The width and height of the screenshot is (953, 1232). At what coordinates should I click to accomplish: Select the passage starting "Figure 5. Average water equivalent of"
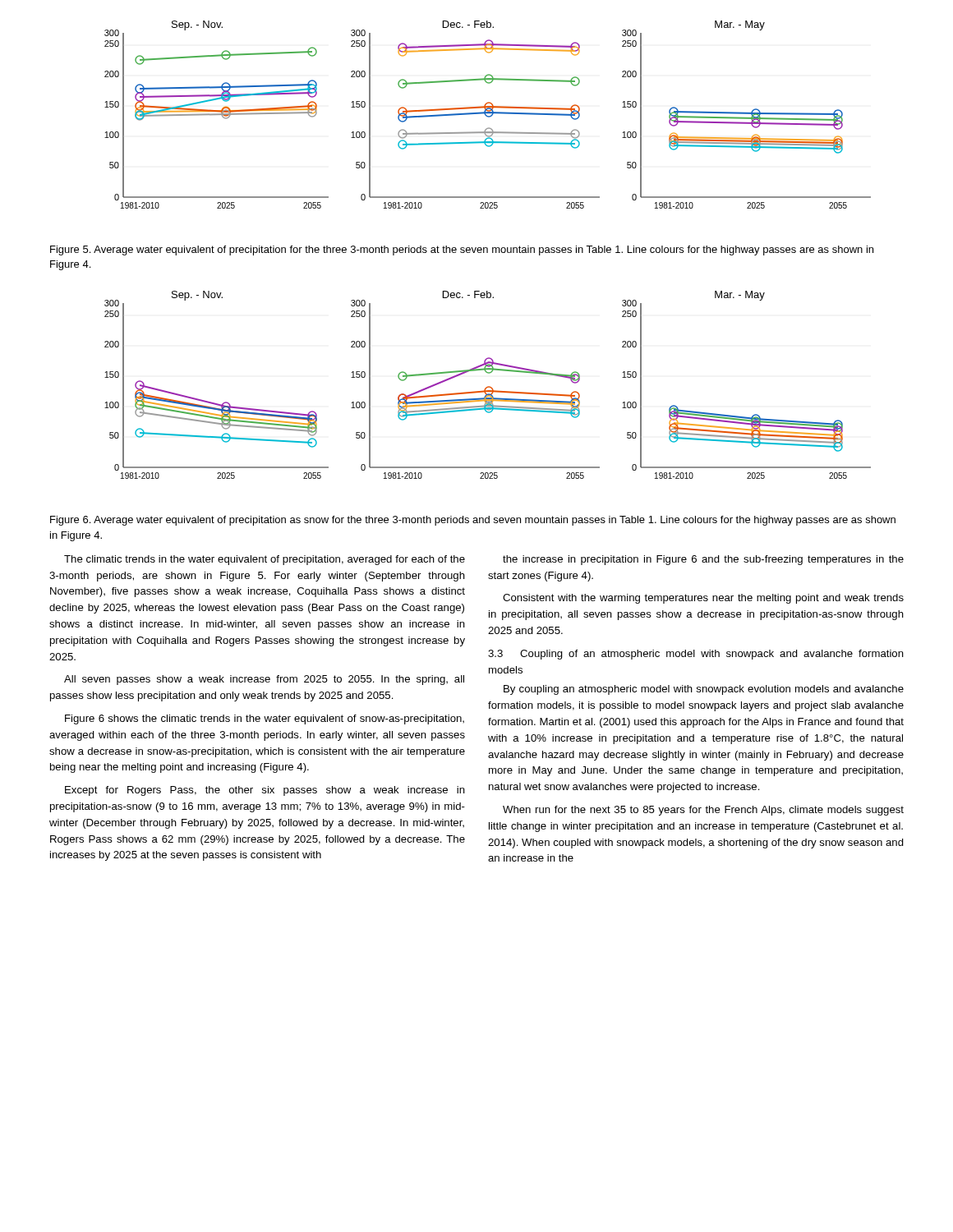tap(462, 257)
